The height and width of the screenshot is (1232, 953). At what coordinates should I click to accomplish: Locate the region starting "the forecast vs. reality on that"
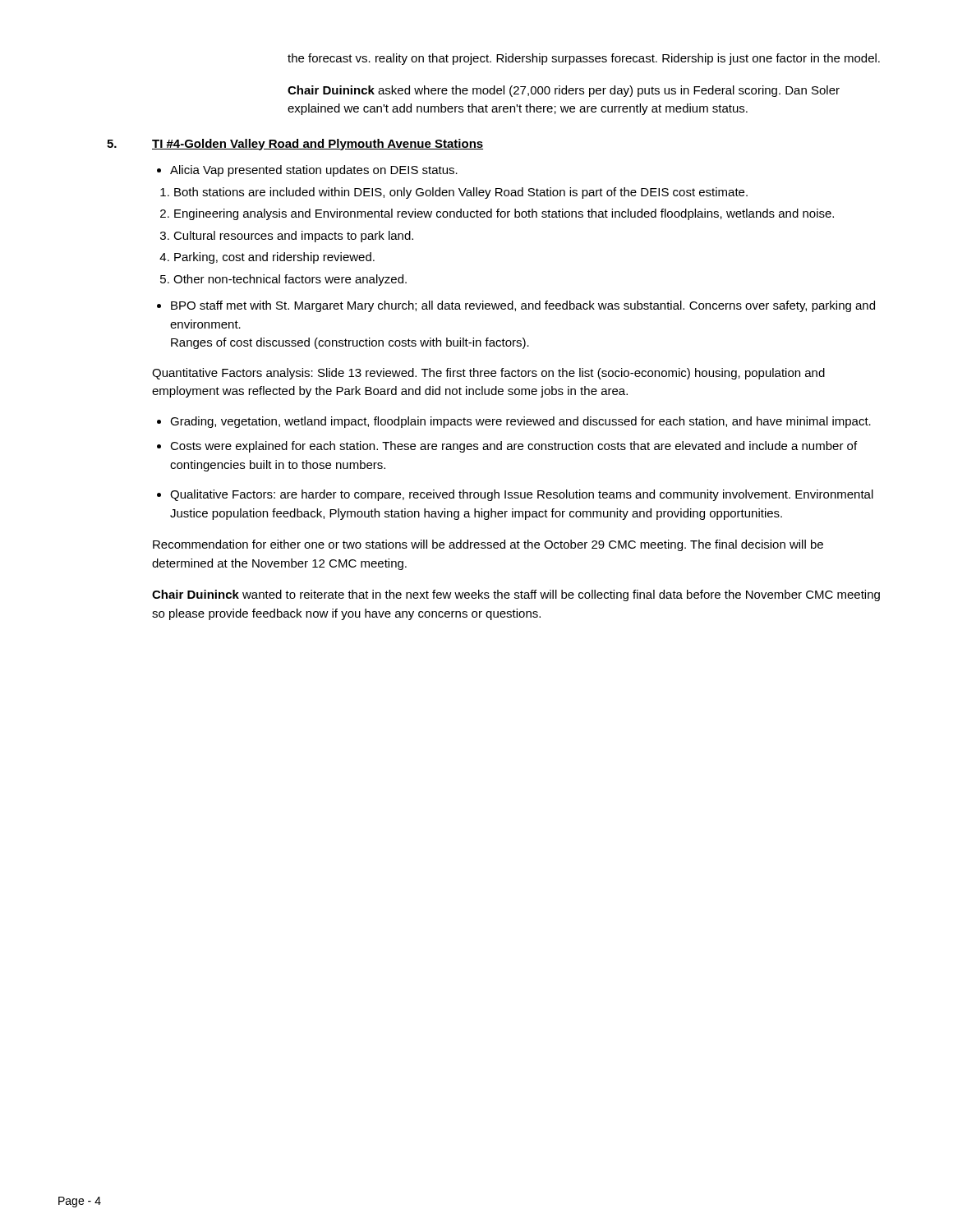pos(584,58)
